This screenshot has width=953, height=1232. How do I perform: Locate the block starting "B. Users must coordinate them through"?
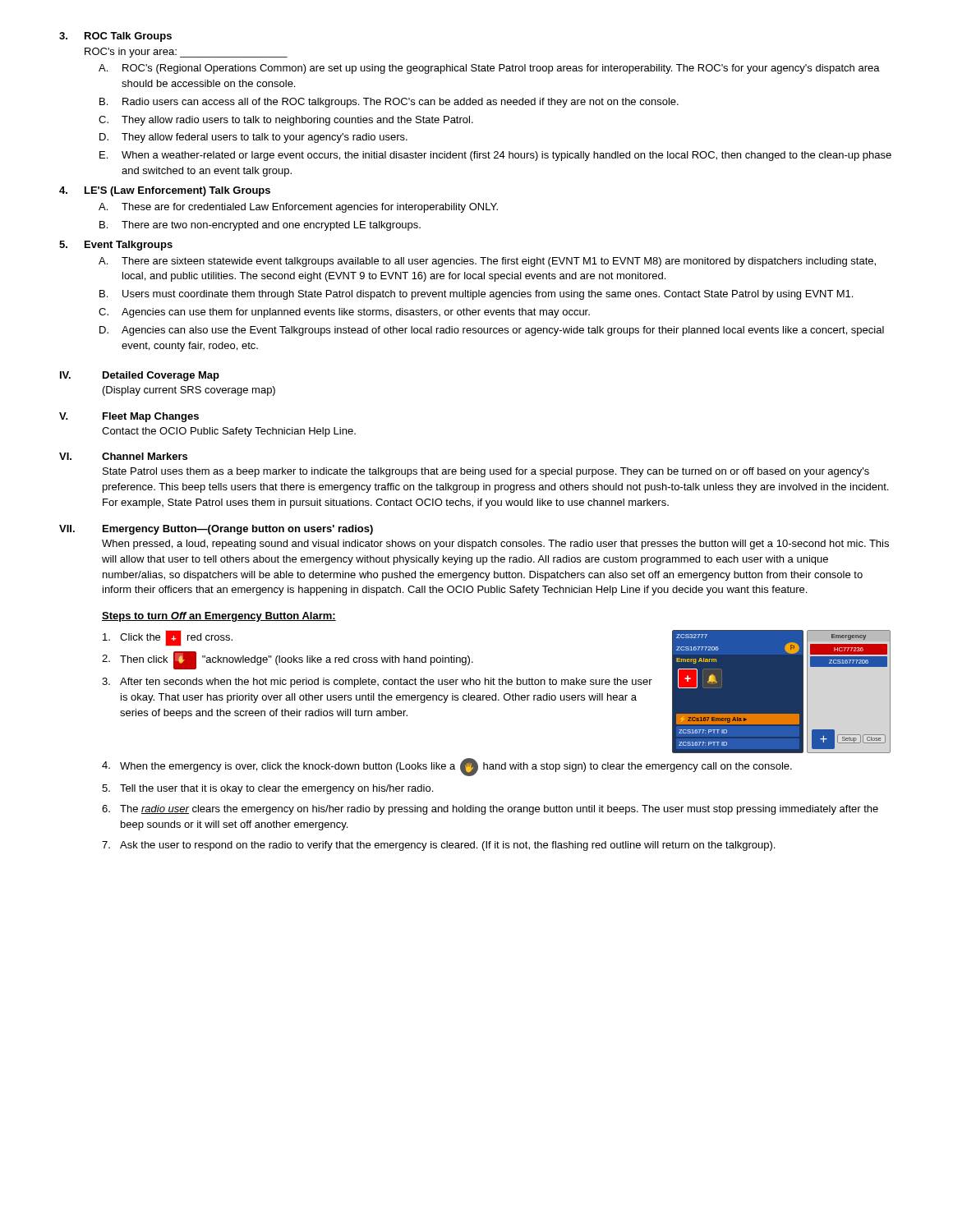(x=496, y=295)
